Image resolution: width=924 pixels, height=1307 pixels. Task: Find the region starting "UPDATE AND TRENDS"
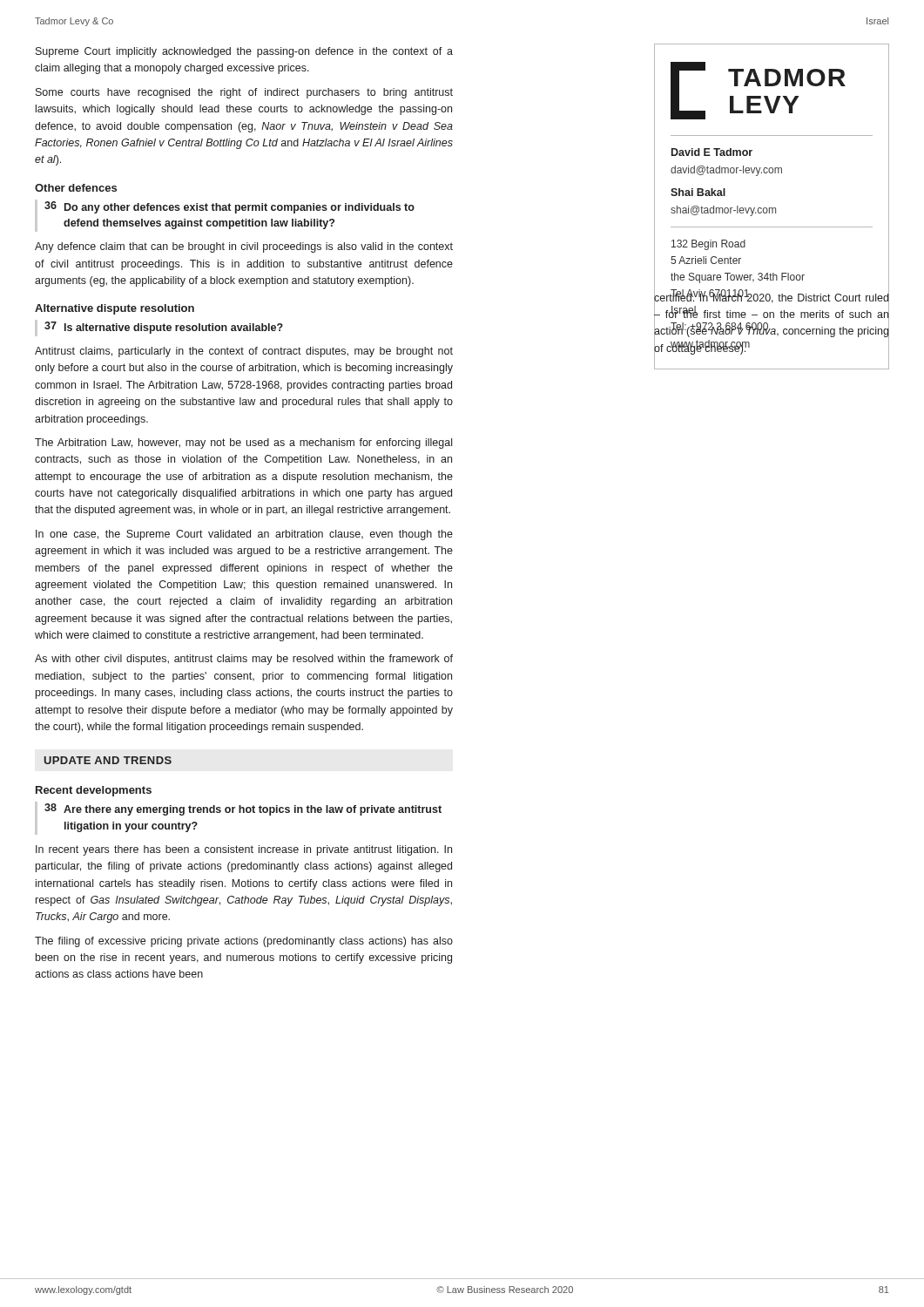pyautogui.click(x=108, y=760)
